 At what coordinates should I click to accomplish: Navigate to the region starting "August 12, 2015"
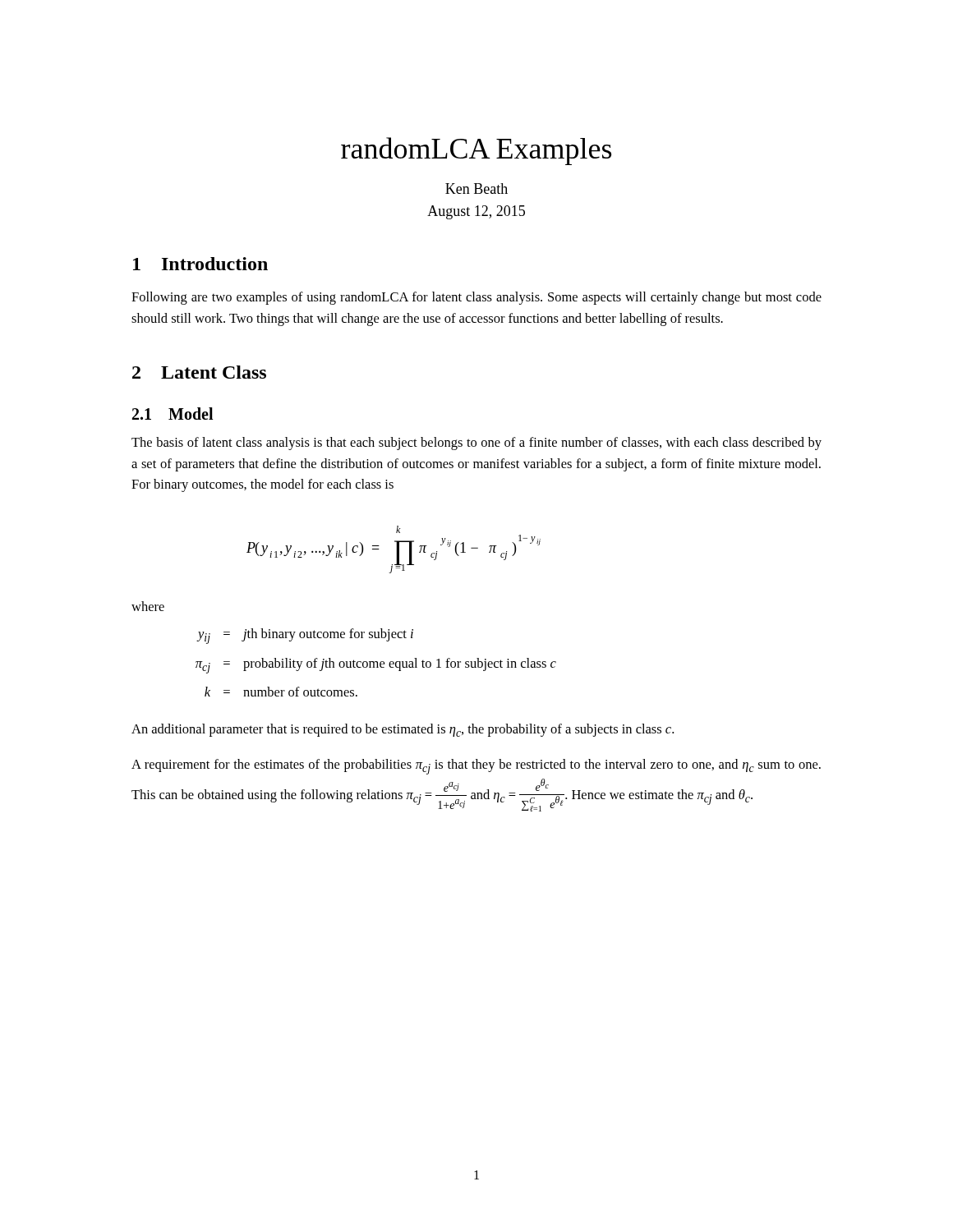(476, 211)
